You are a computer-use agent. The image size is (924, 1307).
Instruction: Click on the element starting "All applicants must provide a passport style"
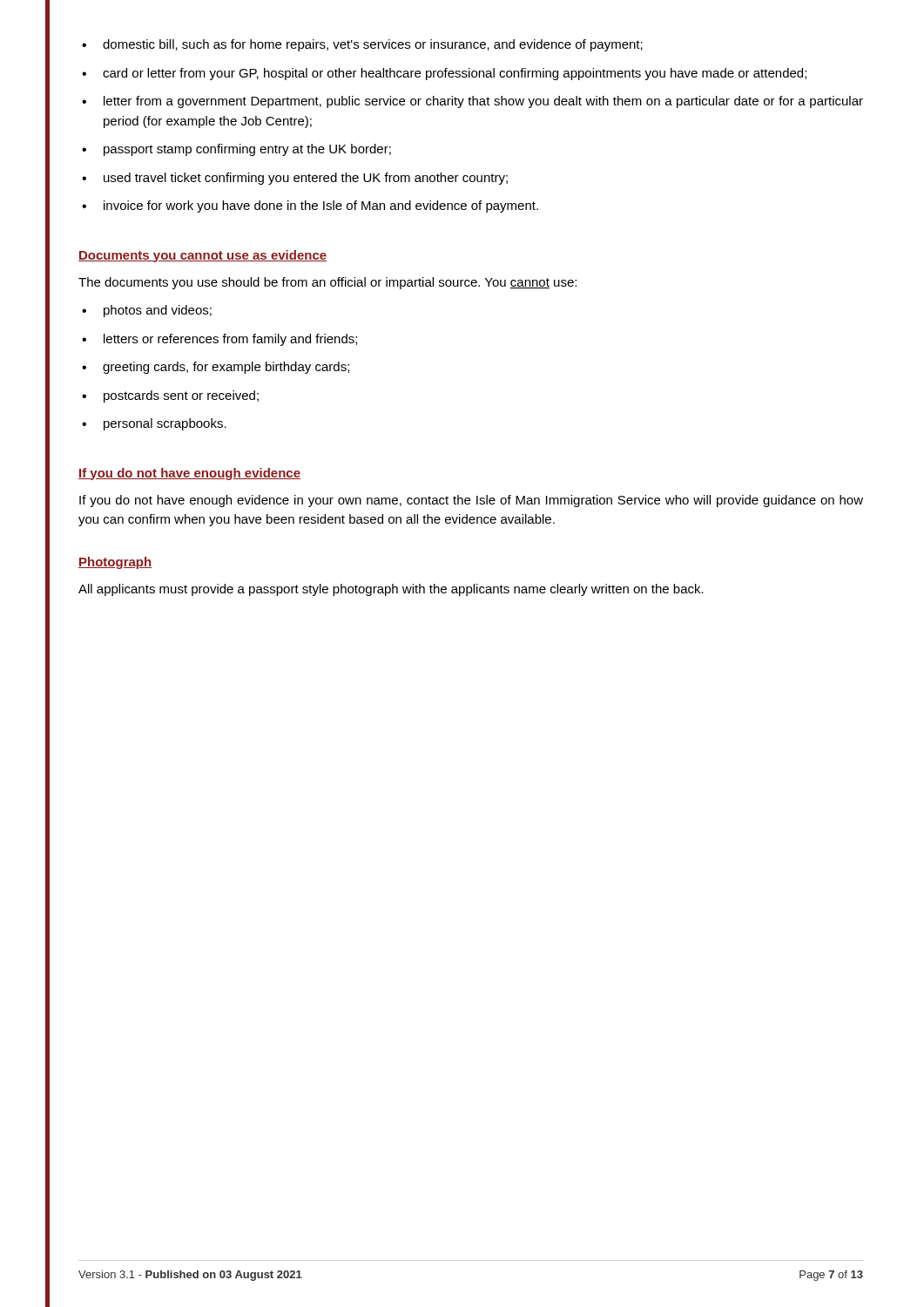391,588
